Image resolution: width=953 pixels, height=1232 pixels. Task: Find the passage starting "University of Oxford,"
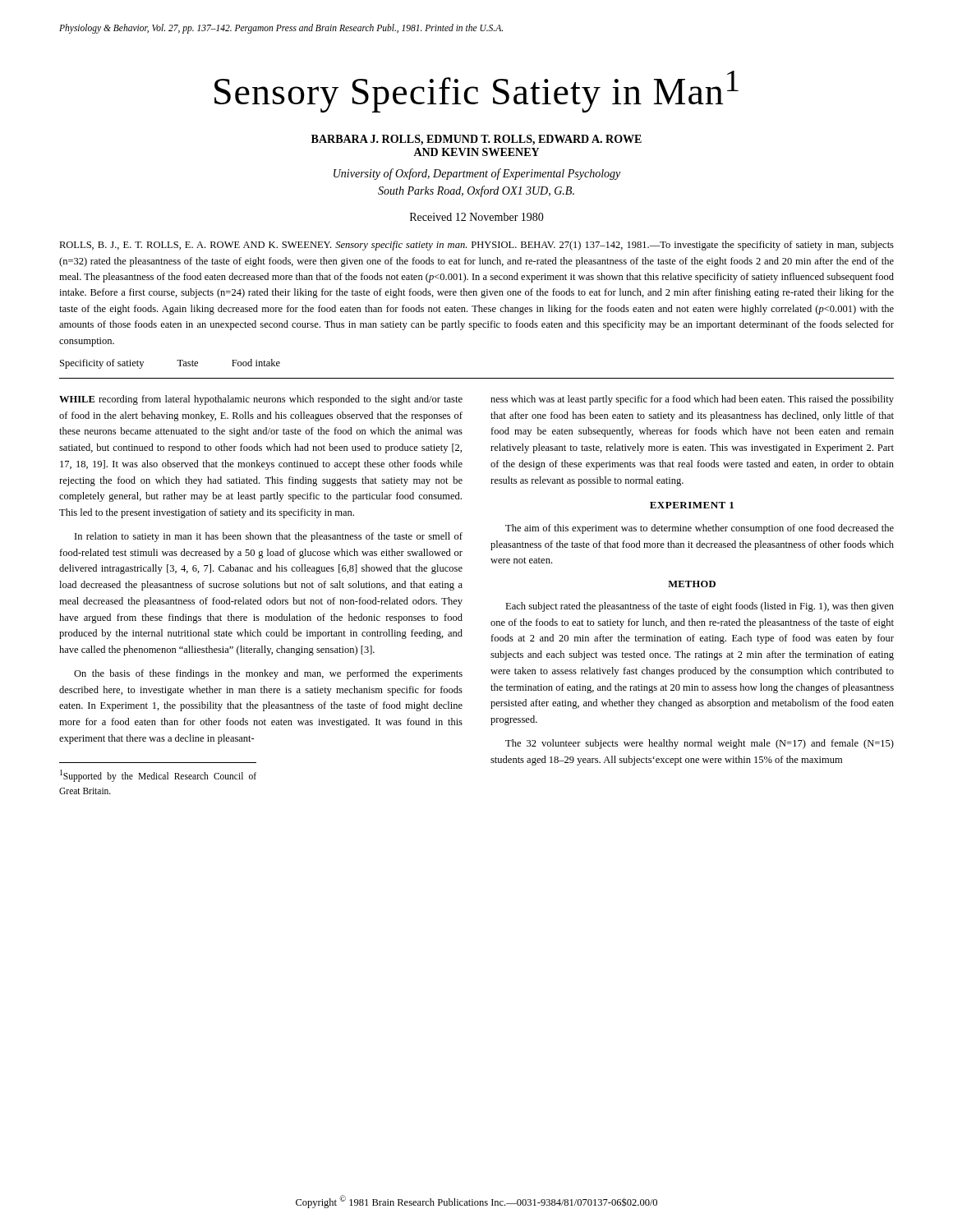pyautogui.click(x=476, y=183)
